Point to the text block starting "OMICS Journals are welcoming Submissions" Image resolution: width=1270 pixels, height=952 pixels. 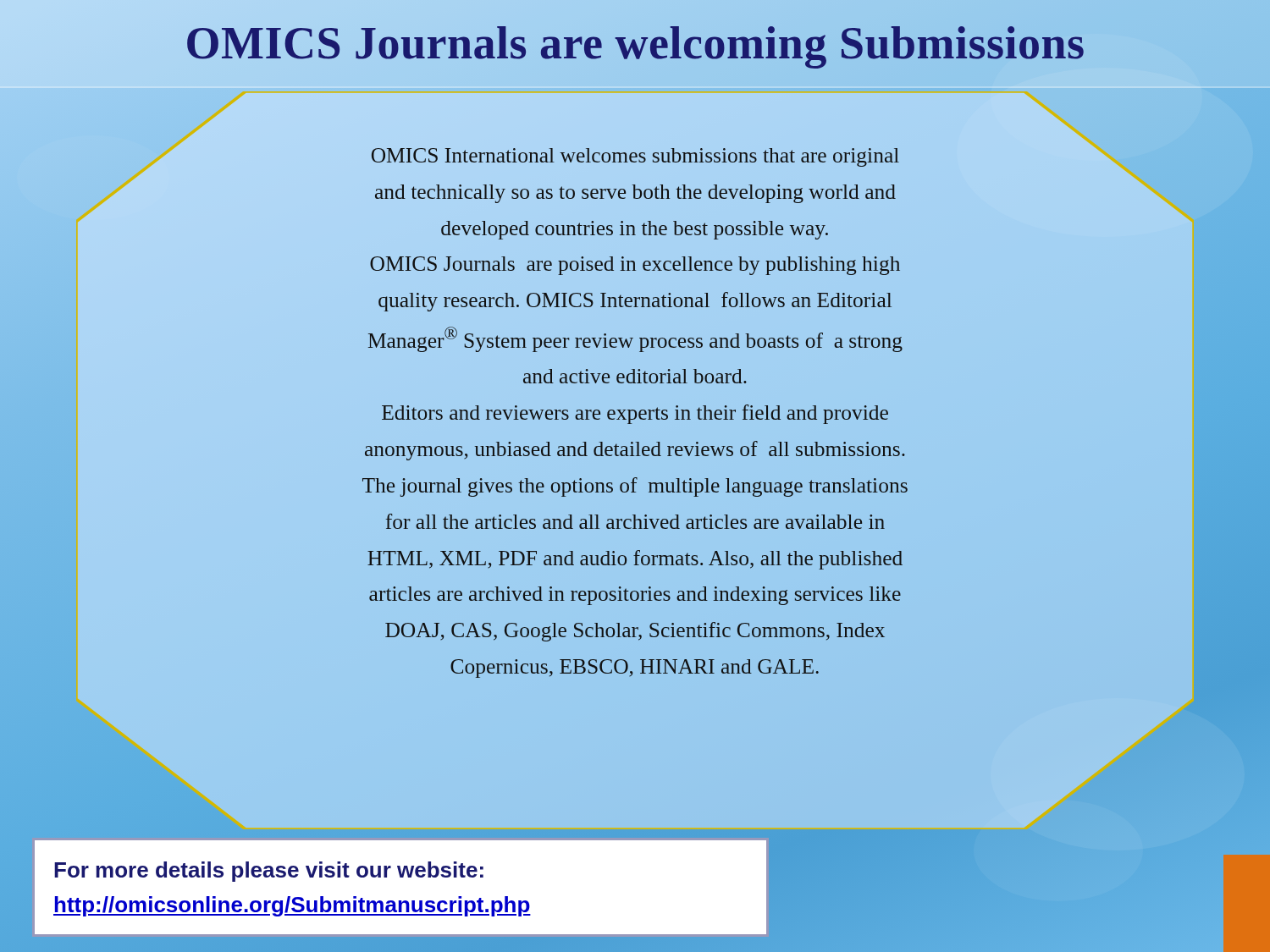(635, 43)
